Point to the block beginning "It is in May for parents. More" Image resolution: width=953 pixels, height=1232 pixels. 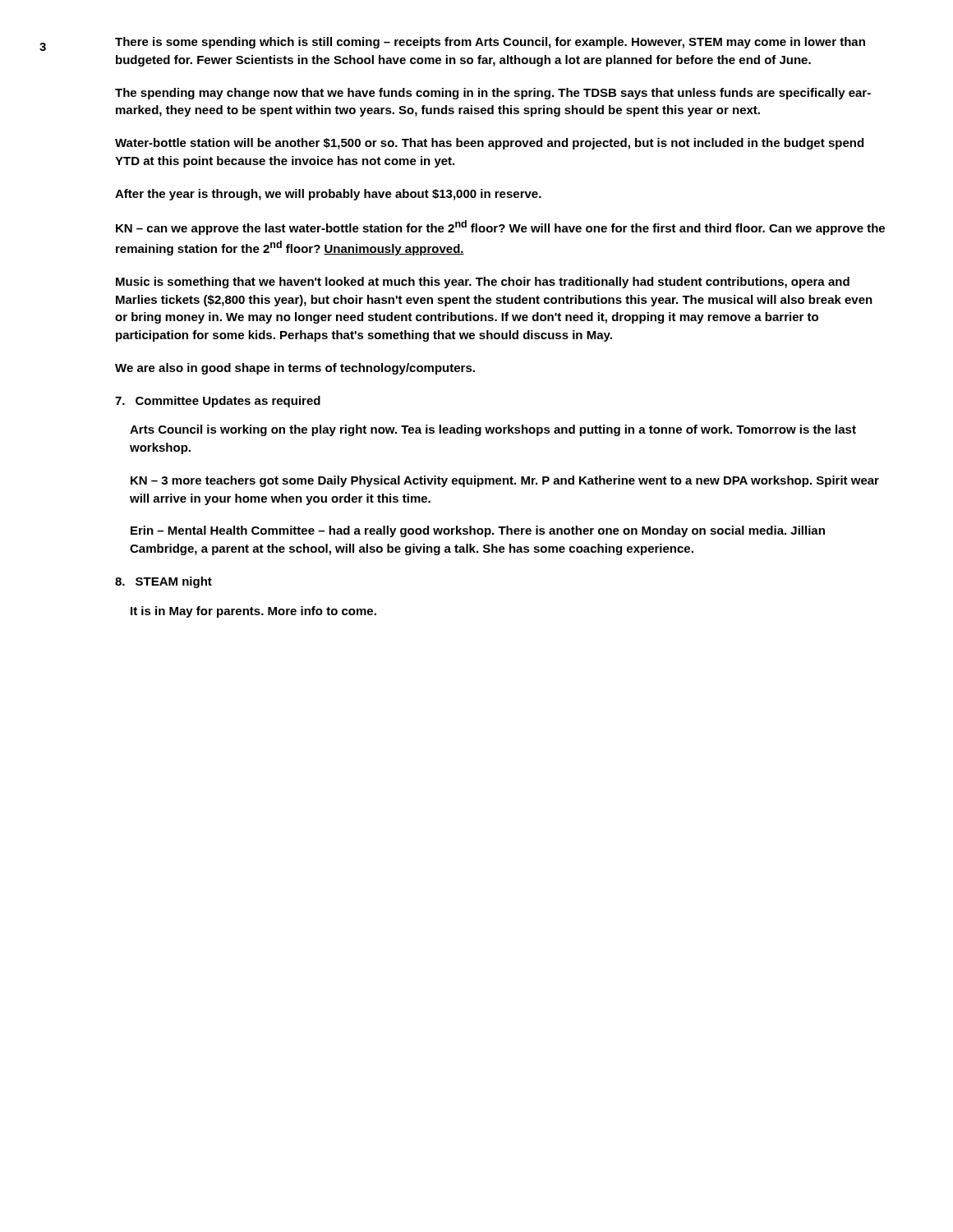253,610
